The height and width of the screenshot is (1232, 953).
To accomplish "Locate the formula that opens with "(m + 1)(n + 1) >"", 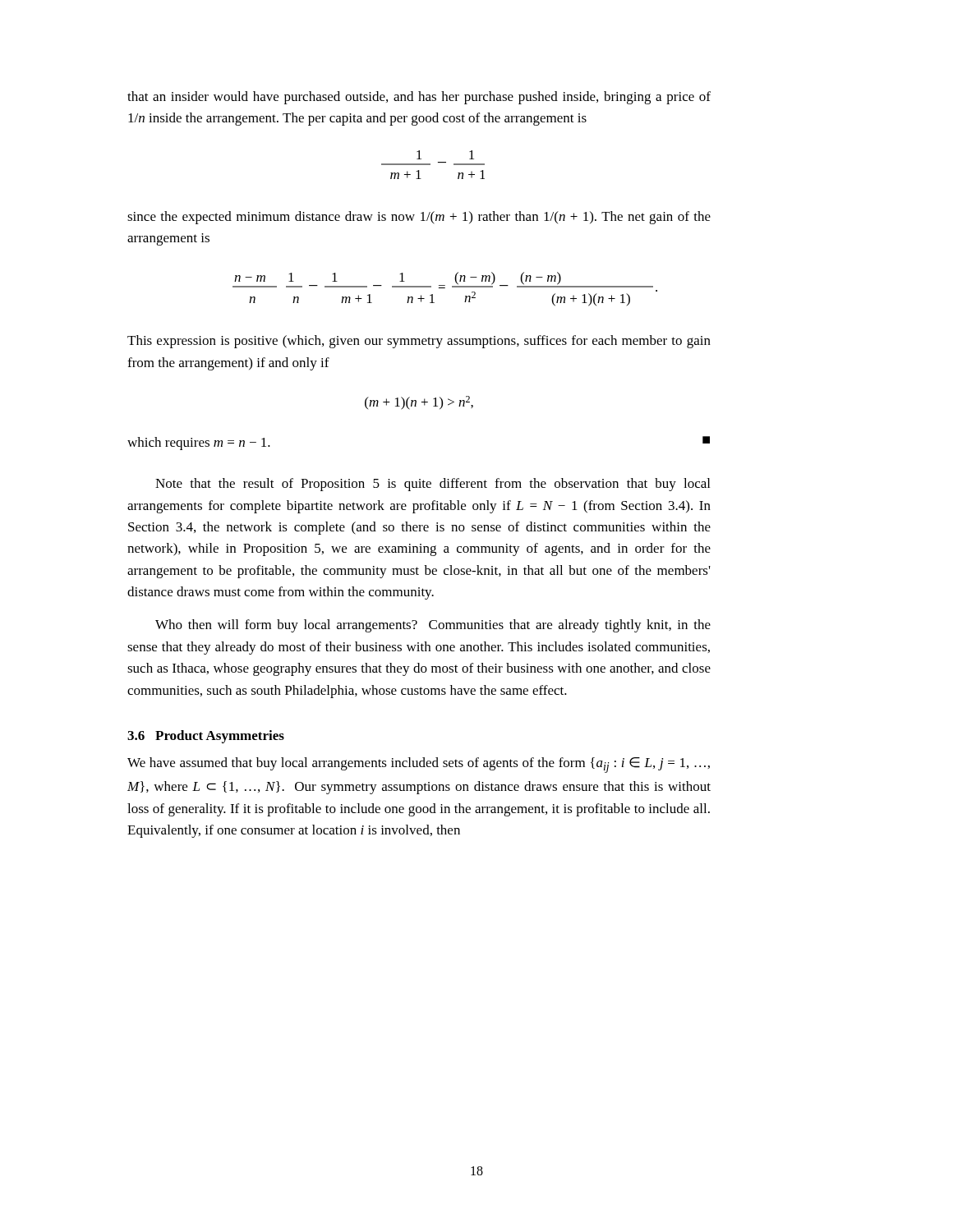I will (x=419, y=401).
